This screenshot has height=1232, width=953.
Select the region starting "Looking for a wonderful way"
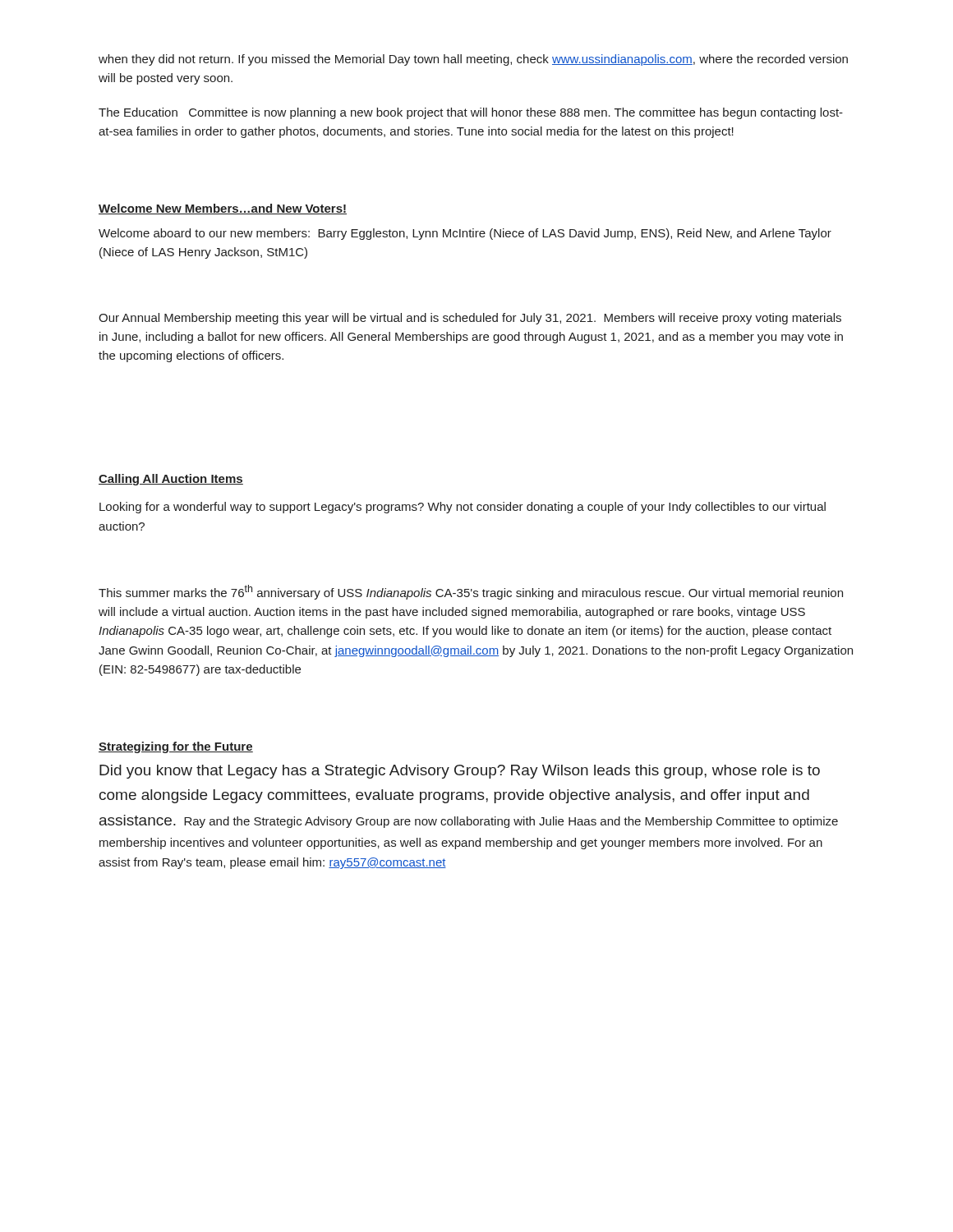click(462, 516)
